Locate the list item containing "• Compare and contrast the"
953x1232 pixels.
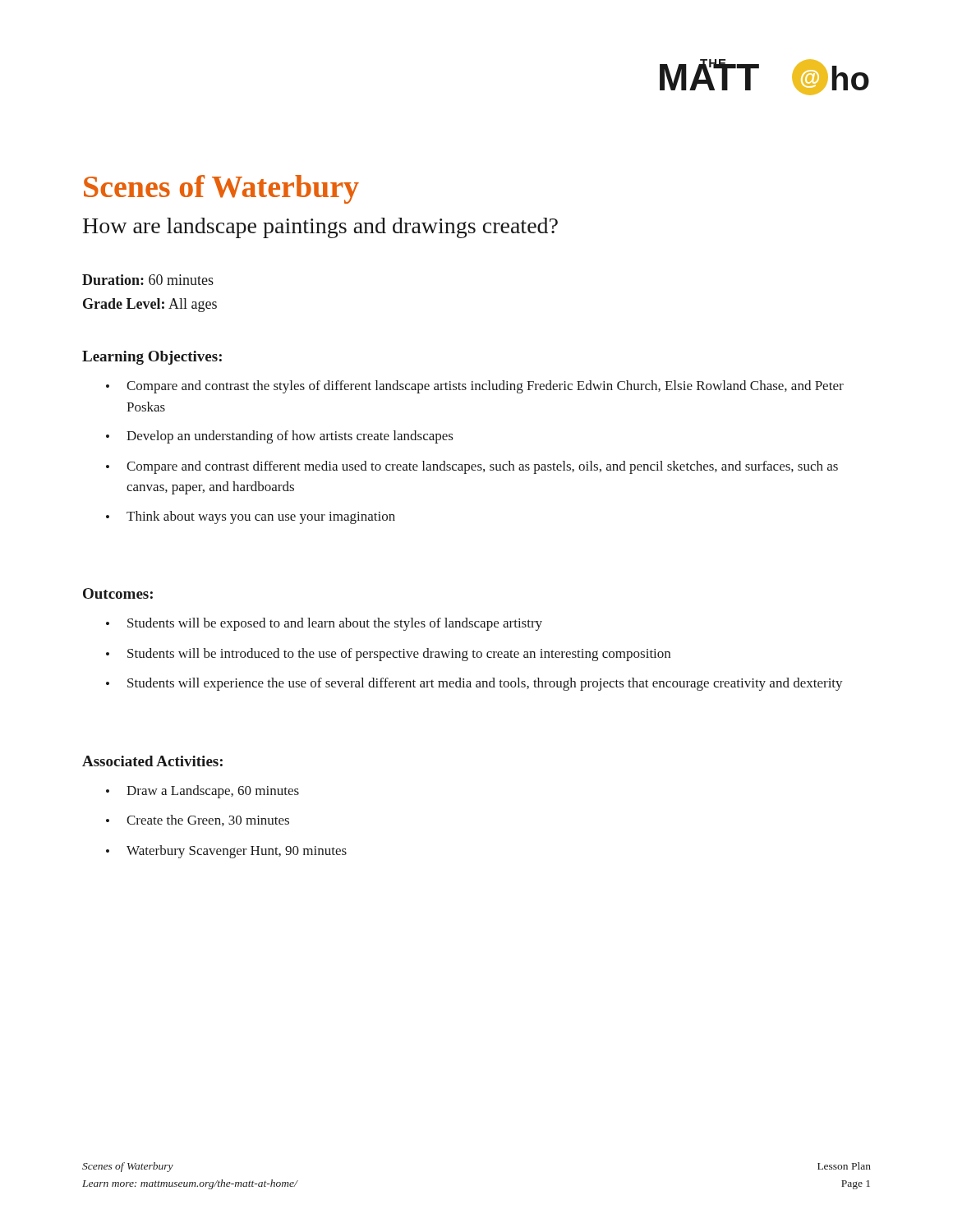click(488, 396)
